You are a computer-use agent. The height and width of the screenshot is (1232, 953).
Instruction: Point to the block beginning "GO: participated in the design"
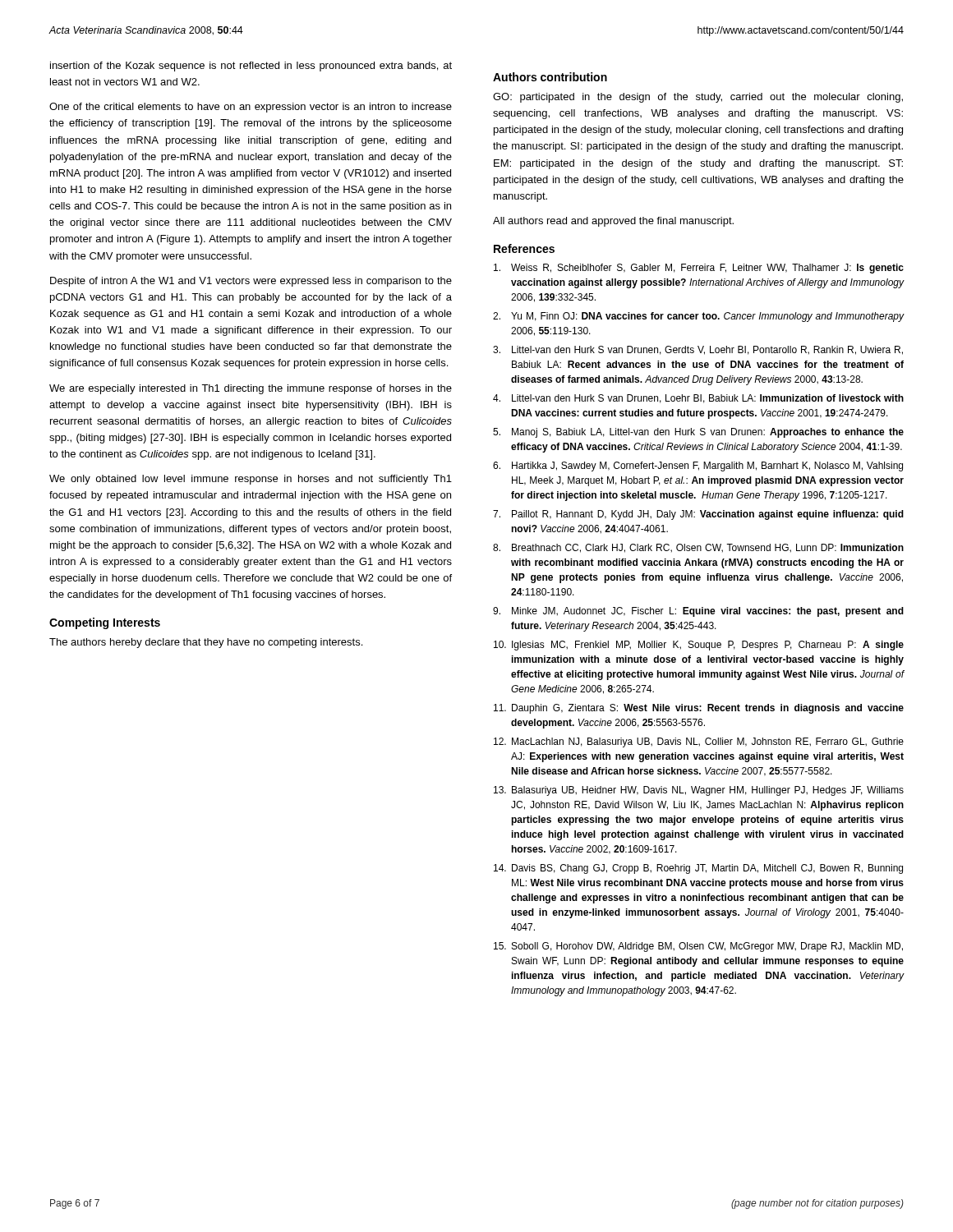698,146
